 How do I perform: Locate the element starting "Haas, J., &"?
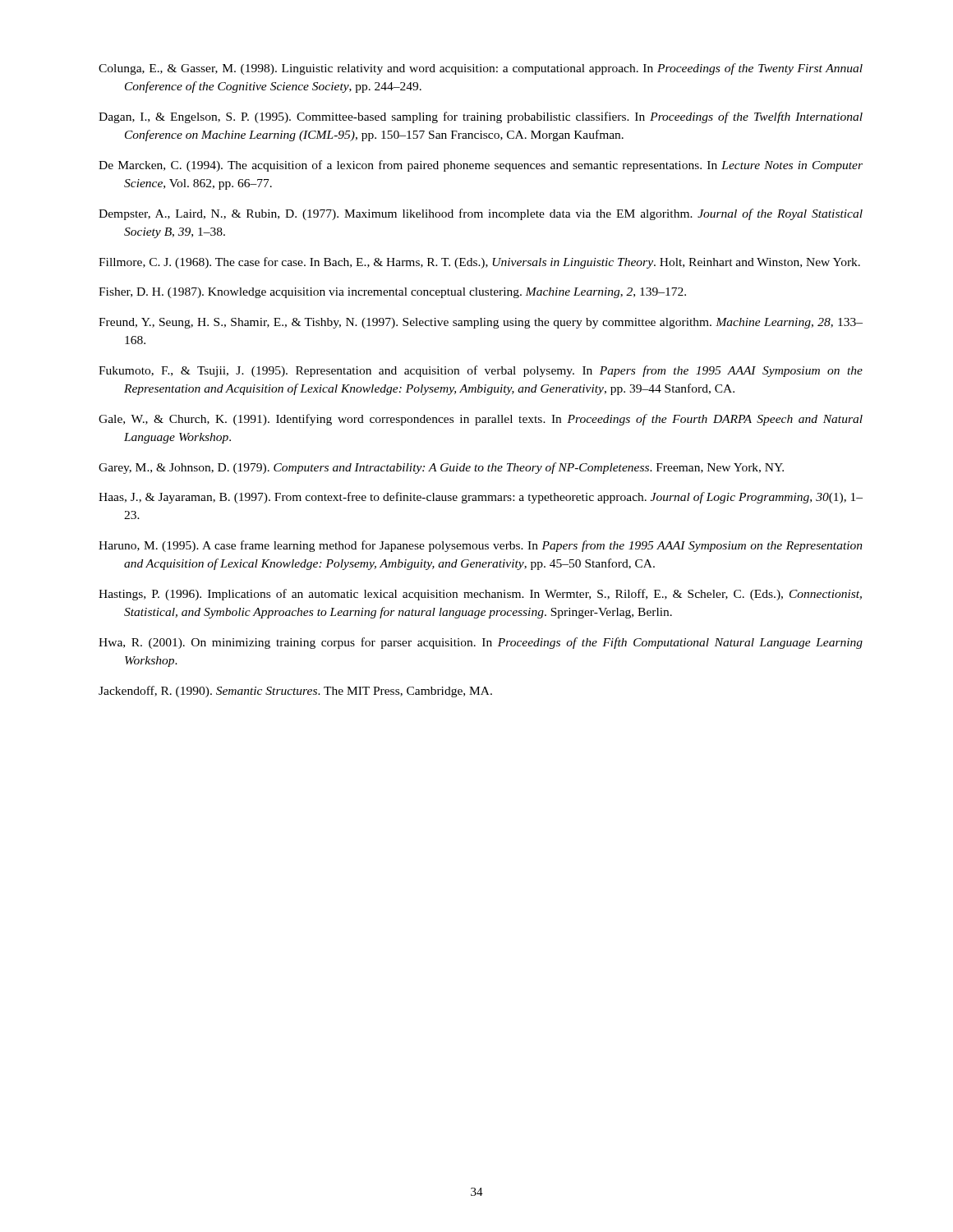click(x=481, y=506)
